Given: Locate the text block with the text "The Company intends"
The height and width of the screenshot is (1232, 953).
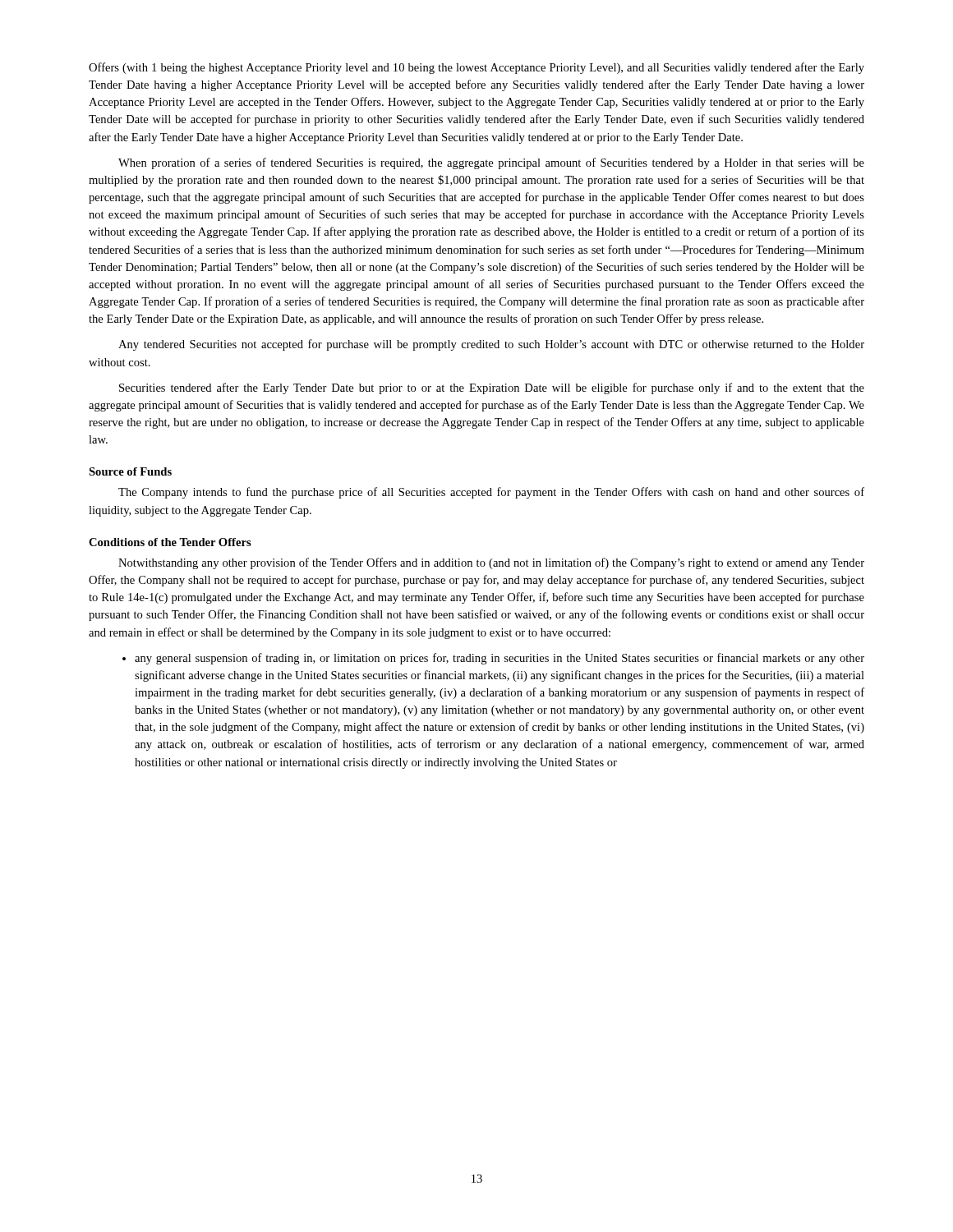Looking at the screenshot, I should (x=476, y=501).
